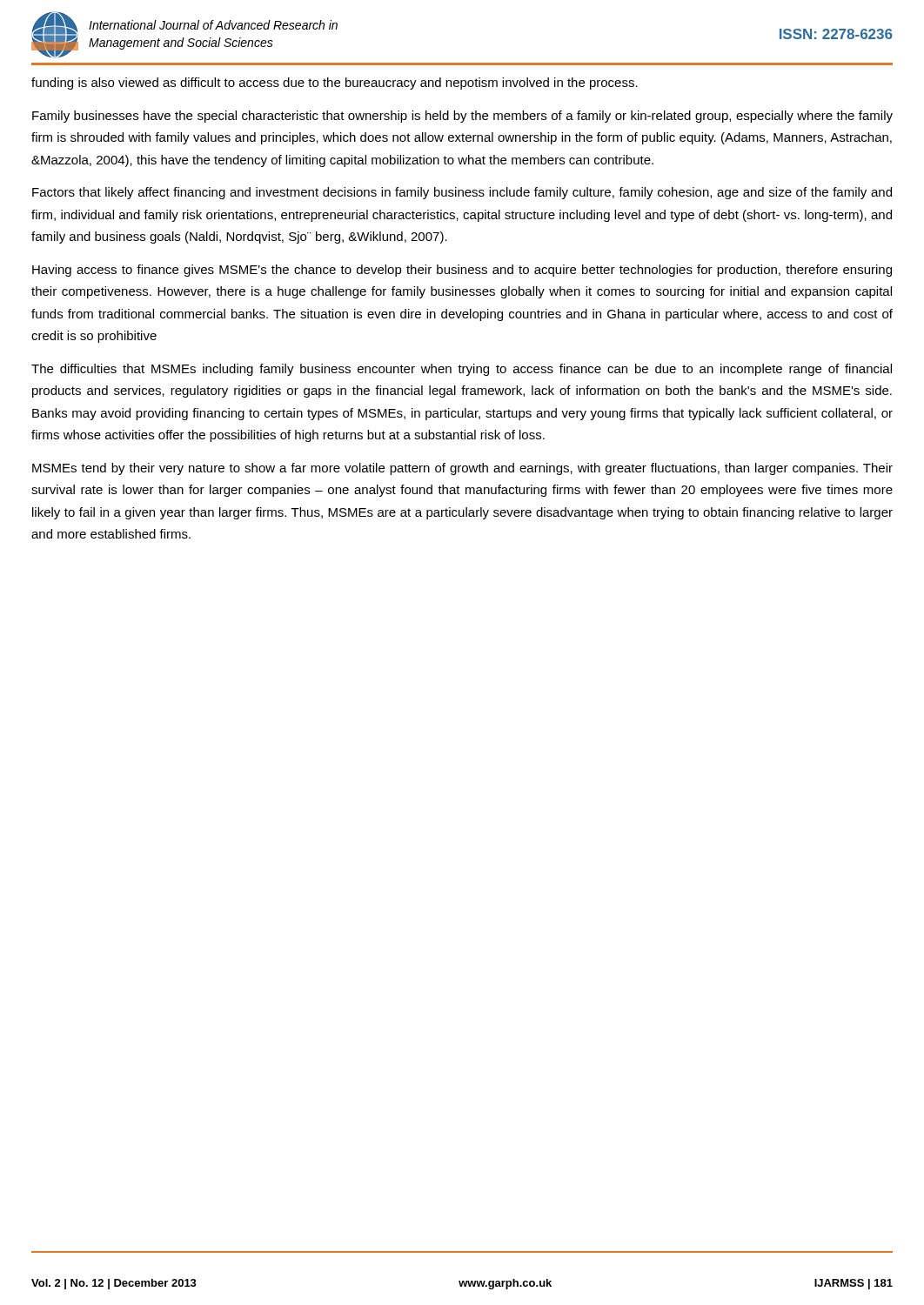Click on the block starting "Factors that likely affect financing and investment"
This screenshot has height=1305, width=924.
click(x=462, y=214)
